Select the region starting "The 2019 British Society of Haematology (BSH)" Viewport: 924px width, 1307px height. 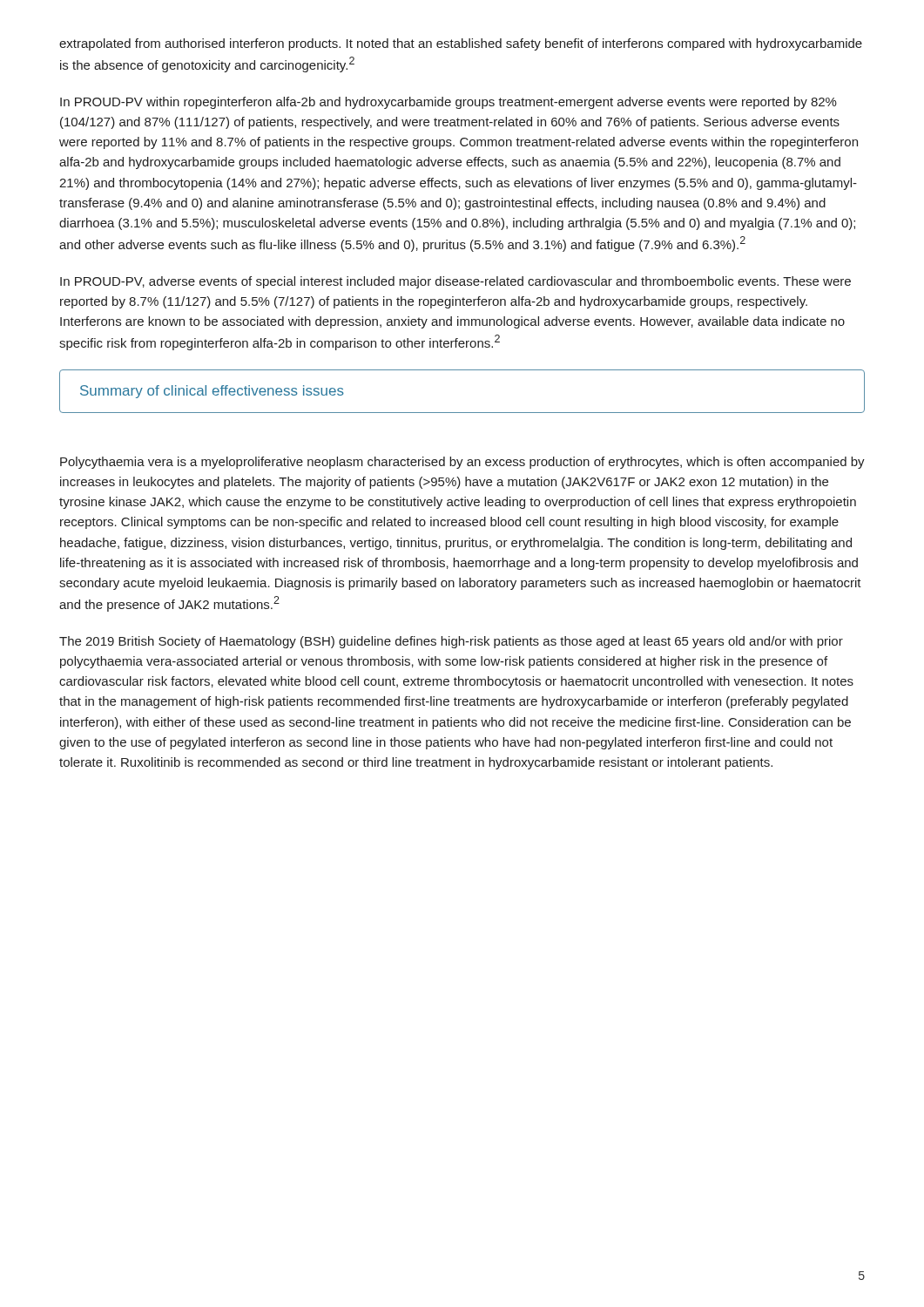click(456, 701)
